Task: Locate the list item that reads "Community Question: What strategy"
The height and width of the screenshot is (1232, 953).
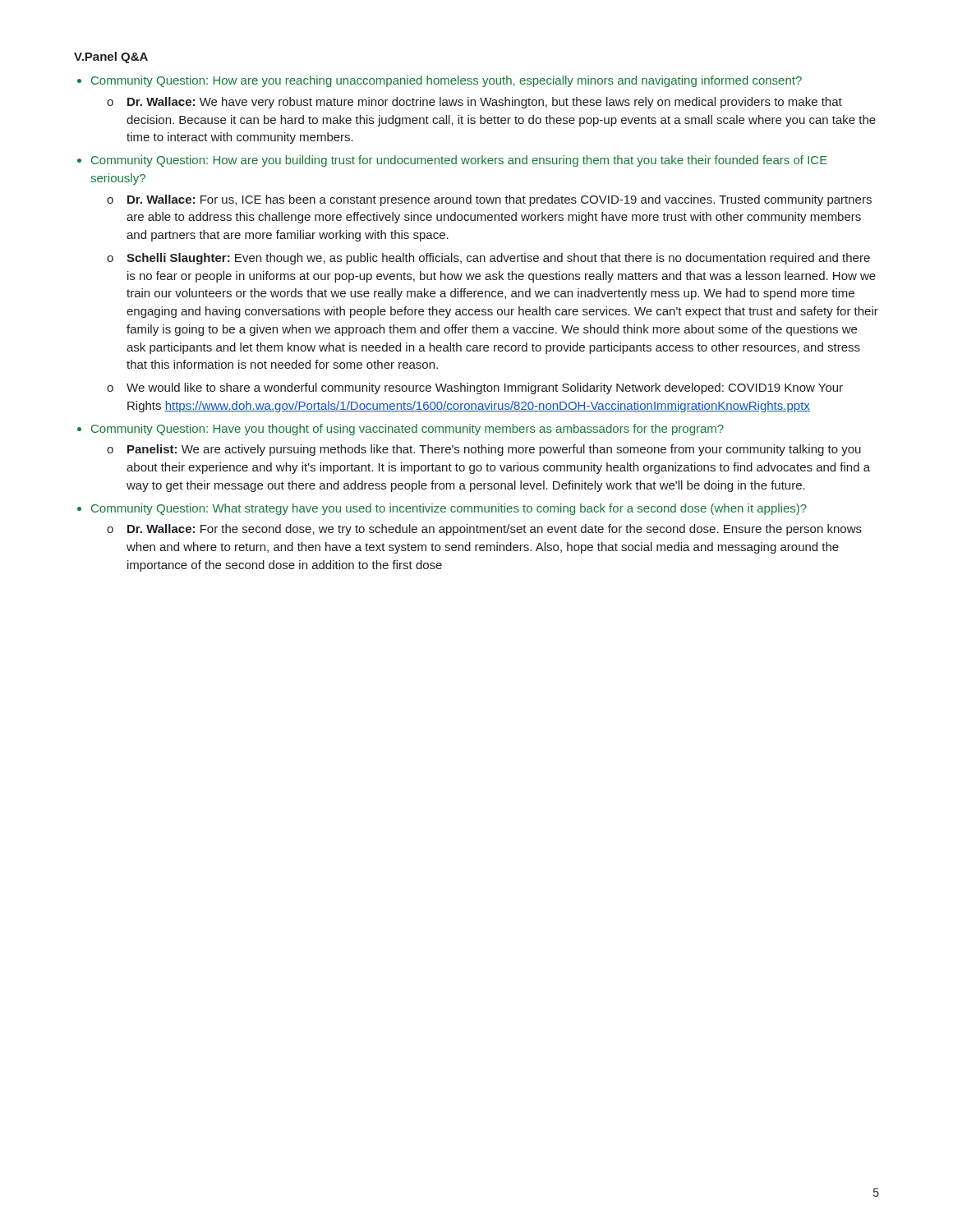Action: click(x=485, y=537)
